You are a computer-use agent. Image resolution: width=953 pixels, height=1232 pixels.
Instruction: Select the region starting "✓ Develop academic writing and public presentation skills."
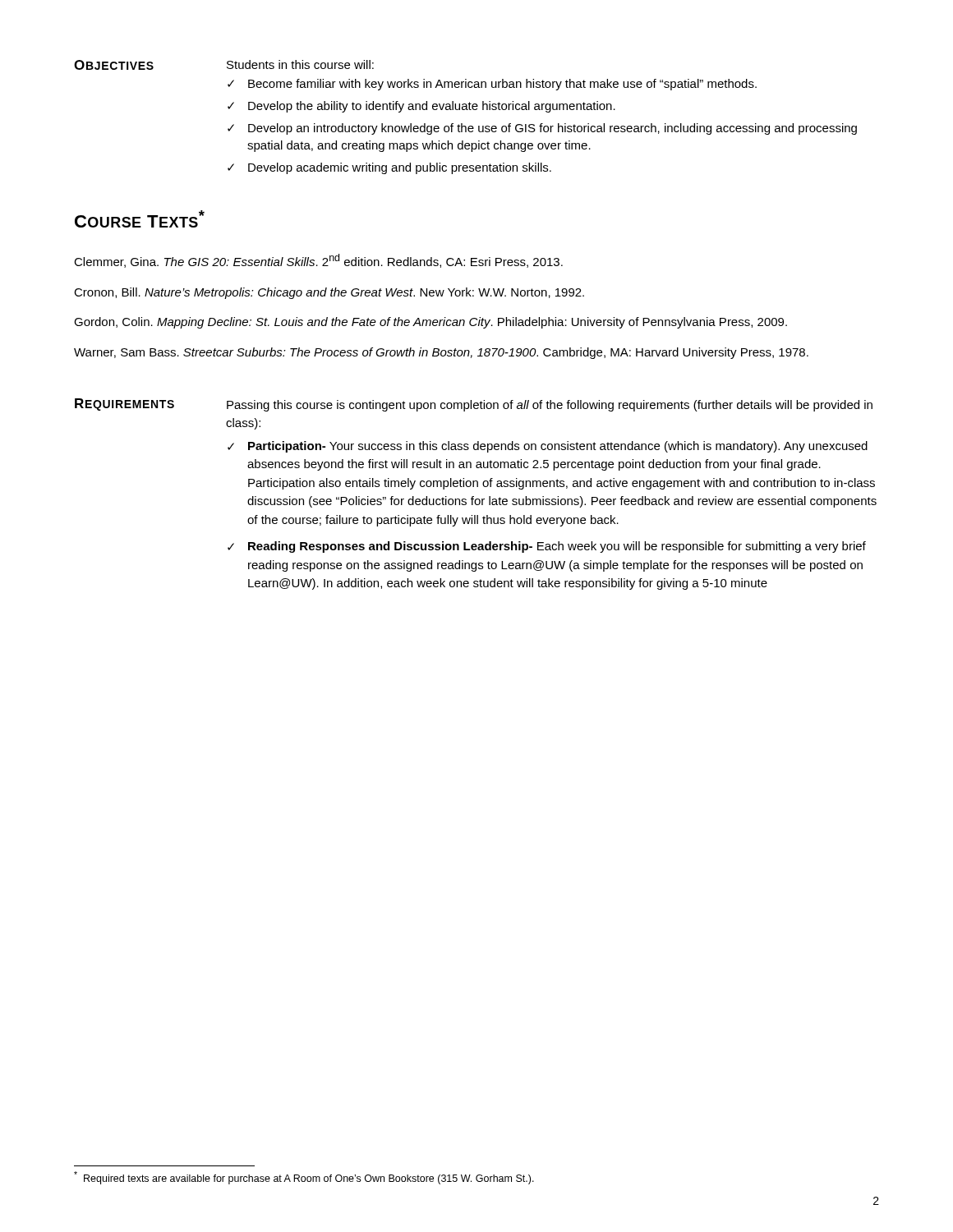click(553, 167)
